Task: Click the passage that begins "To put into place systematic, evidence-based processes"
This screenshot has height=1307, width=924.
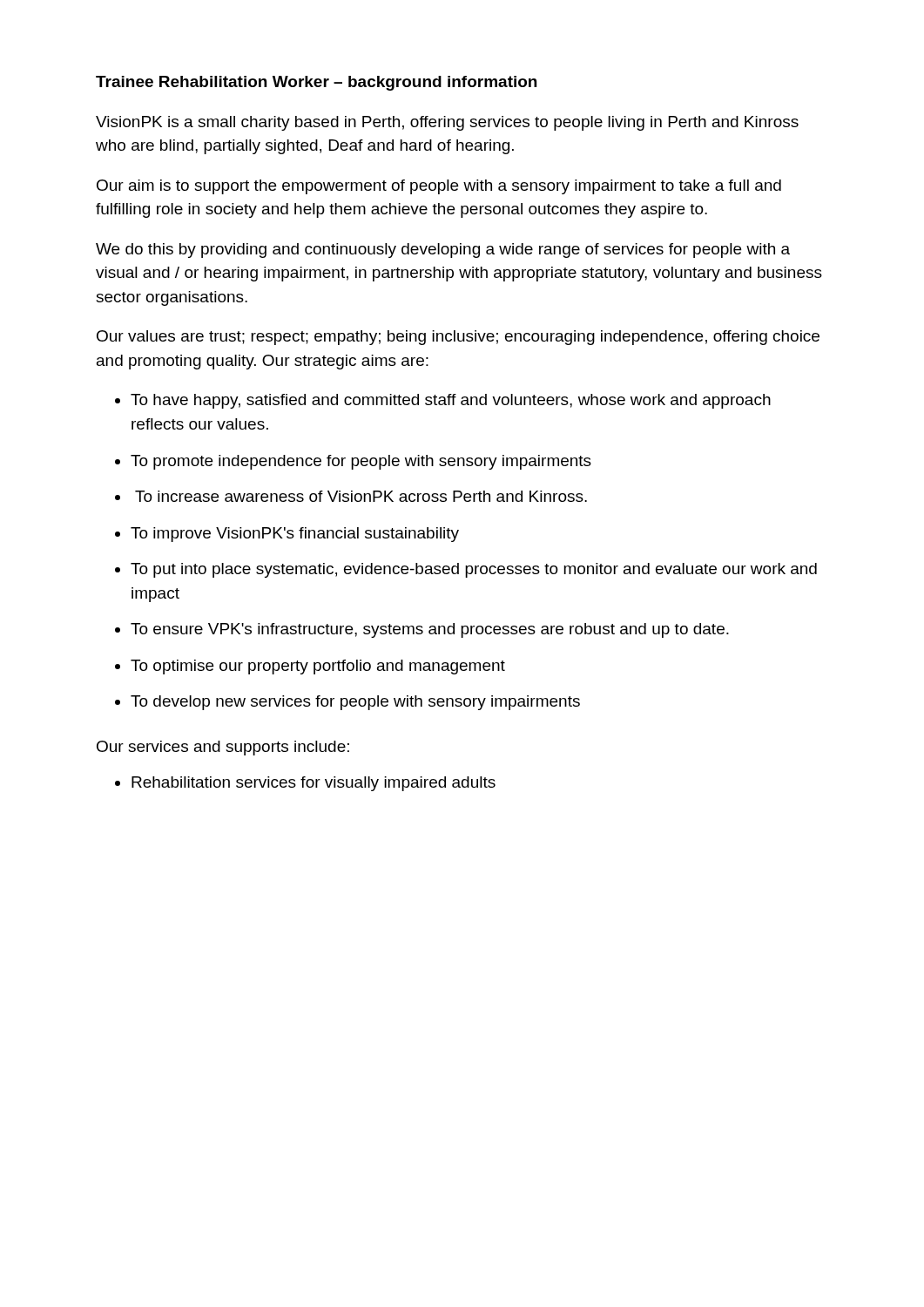Action: click(x=474, y=581)
